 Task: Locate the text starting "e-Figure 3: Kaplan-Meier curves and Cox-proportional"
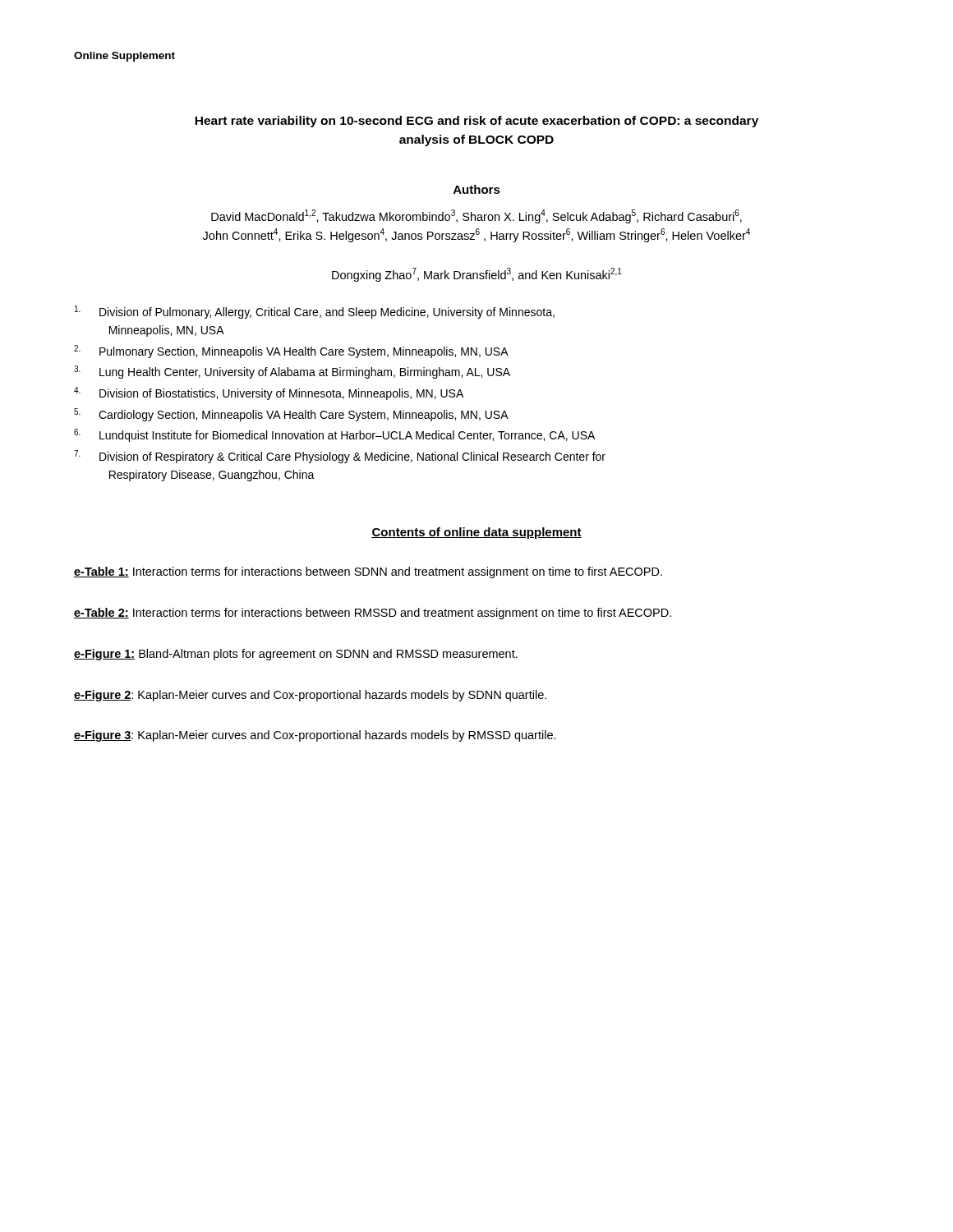315,735
